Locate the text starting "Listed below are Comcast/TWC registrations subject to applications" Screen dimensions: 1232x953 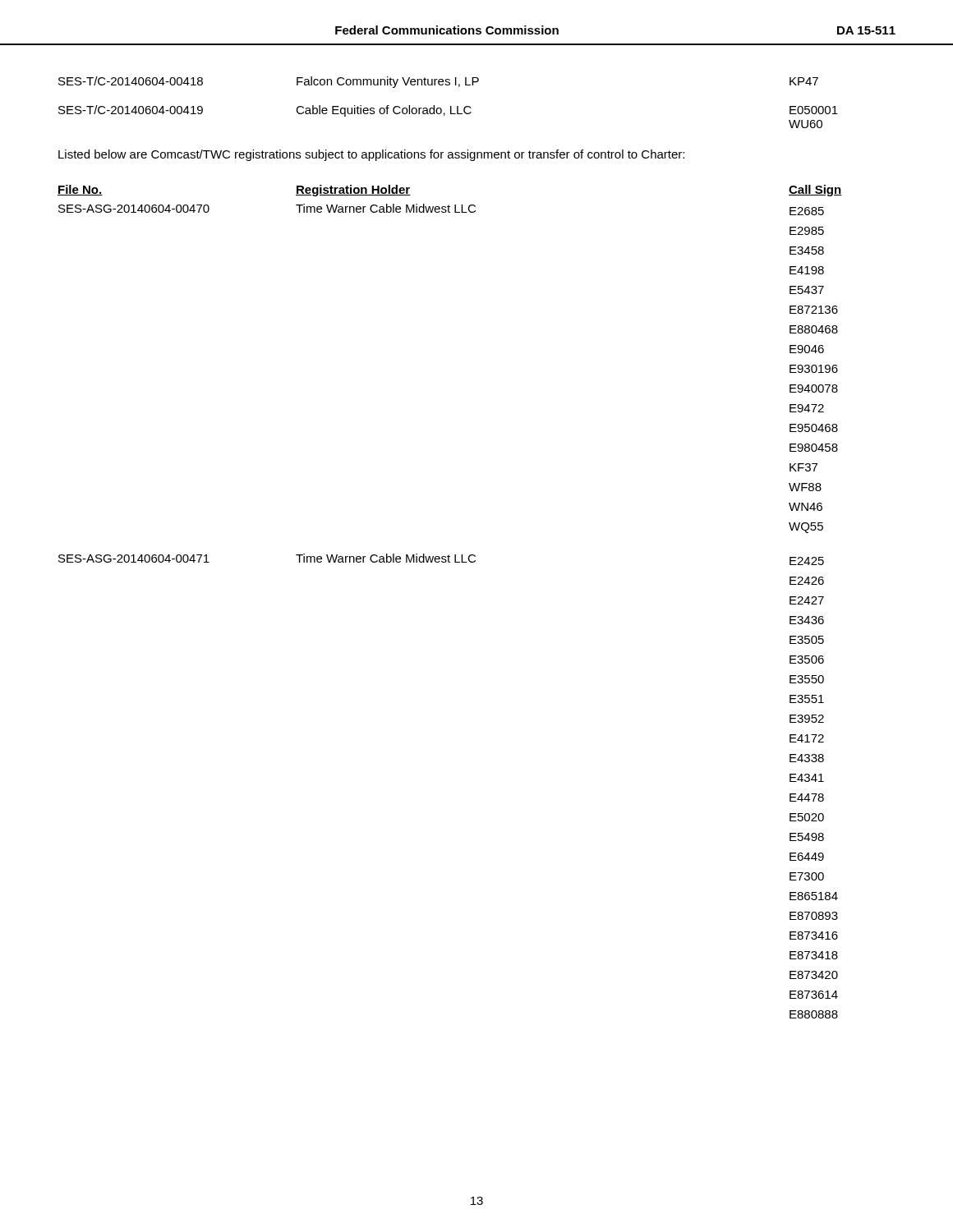(372, 154)
